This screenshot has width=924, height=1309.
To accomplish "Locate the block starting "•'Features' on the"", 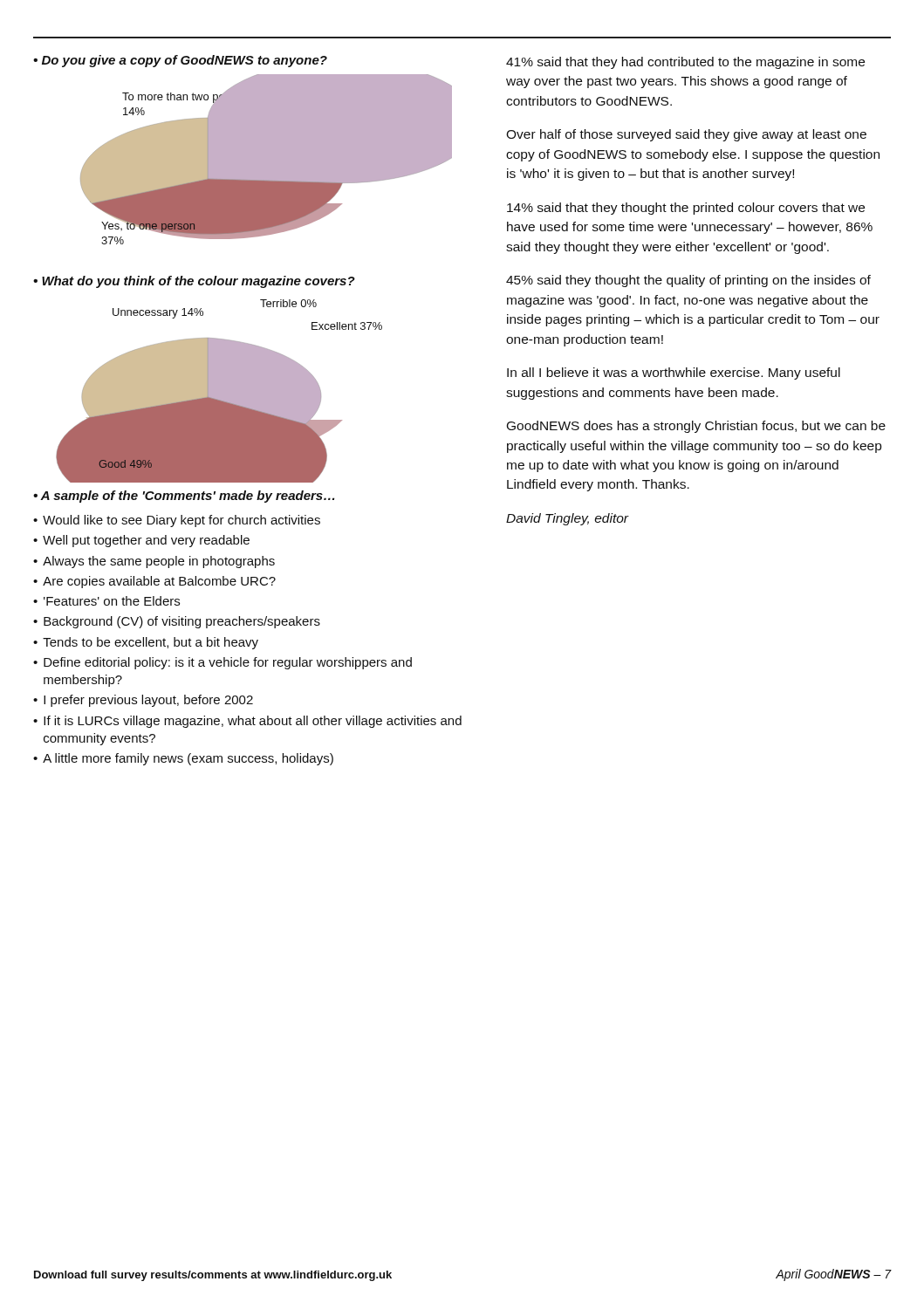I will coord(107,601).
